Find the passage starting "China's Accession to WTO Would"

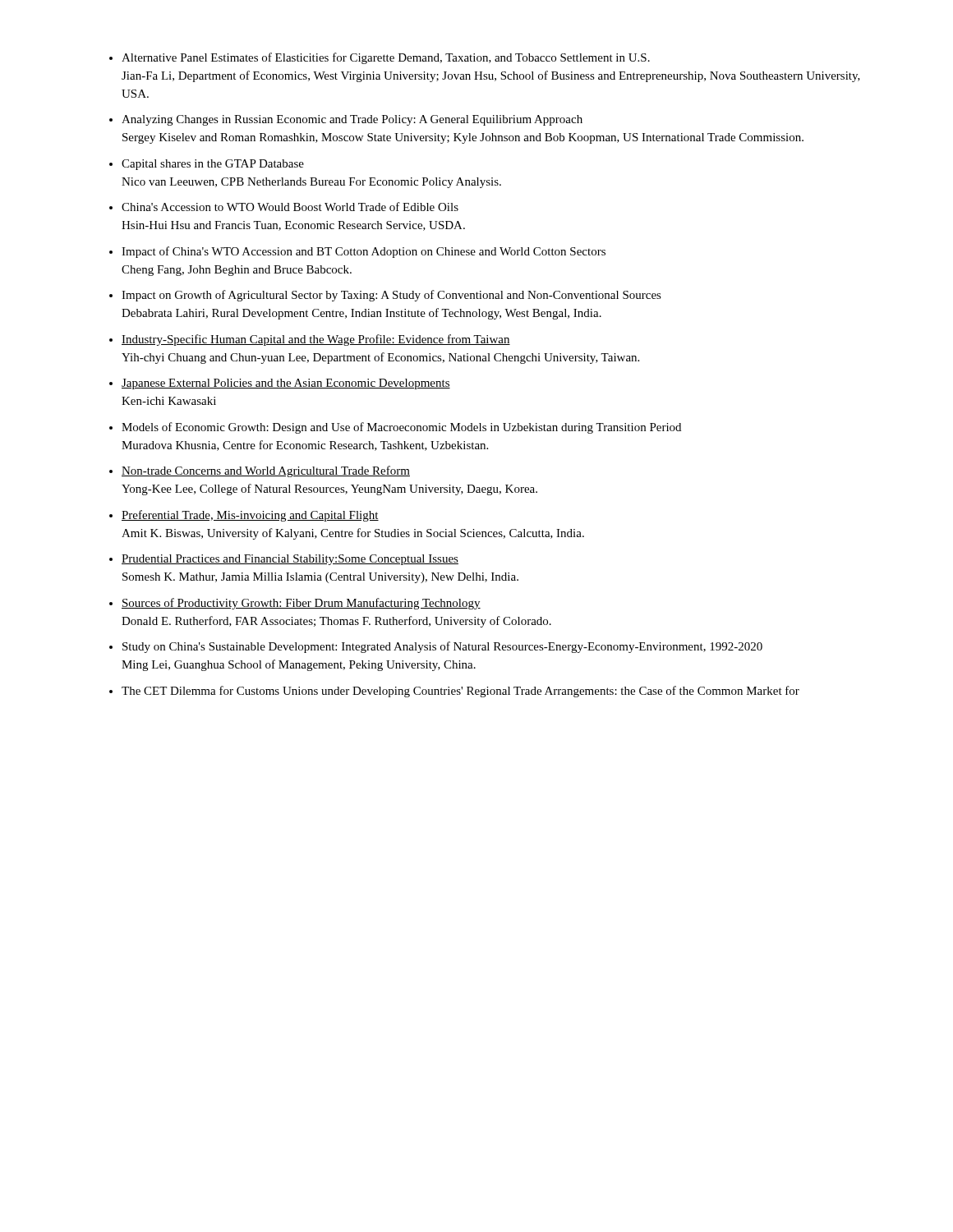tap(290, 207)
